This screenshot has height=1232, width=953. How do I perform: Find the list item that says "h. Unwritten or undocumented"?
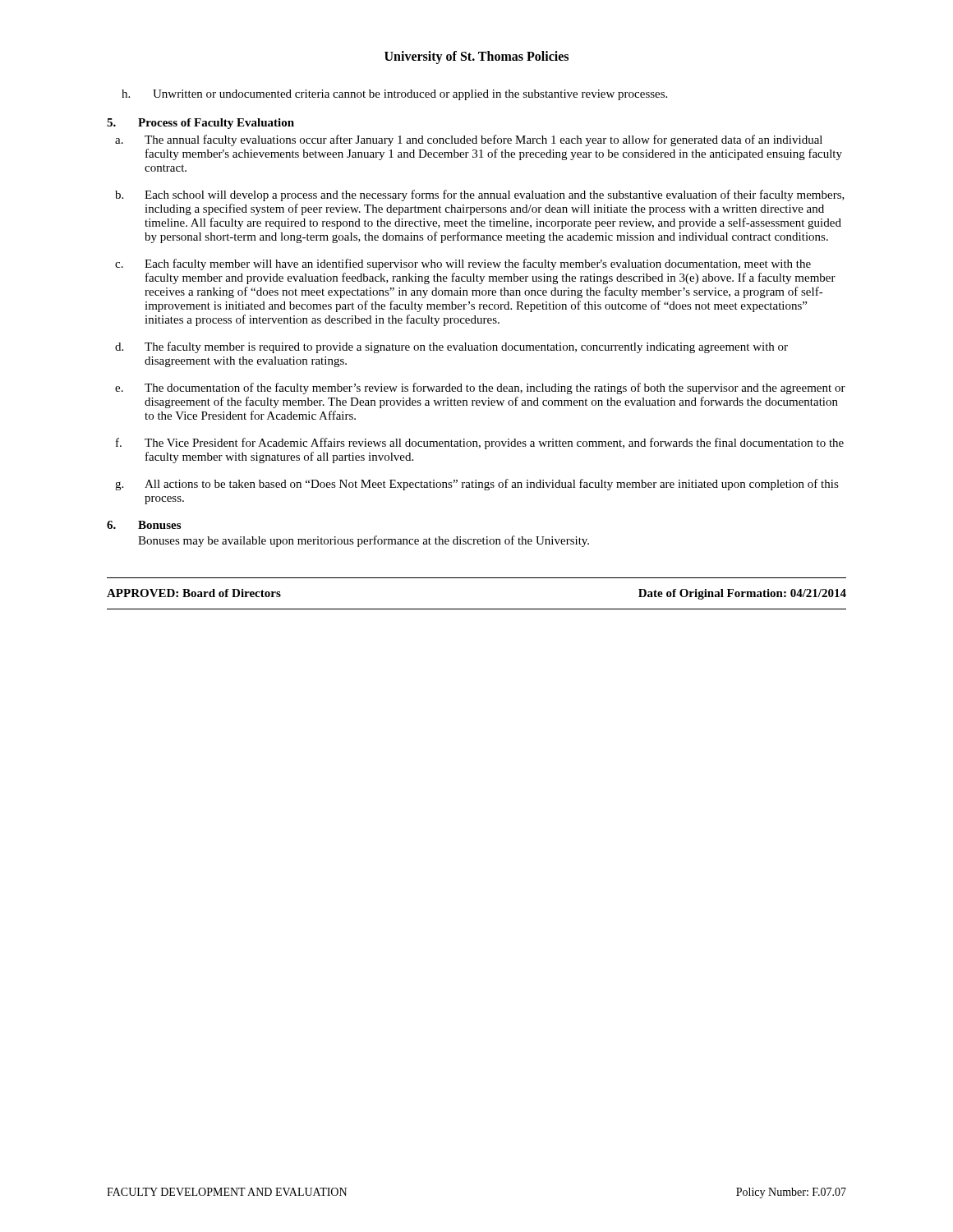(x=387, y=94)
